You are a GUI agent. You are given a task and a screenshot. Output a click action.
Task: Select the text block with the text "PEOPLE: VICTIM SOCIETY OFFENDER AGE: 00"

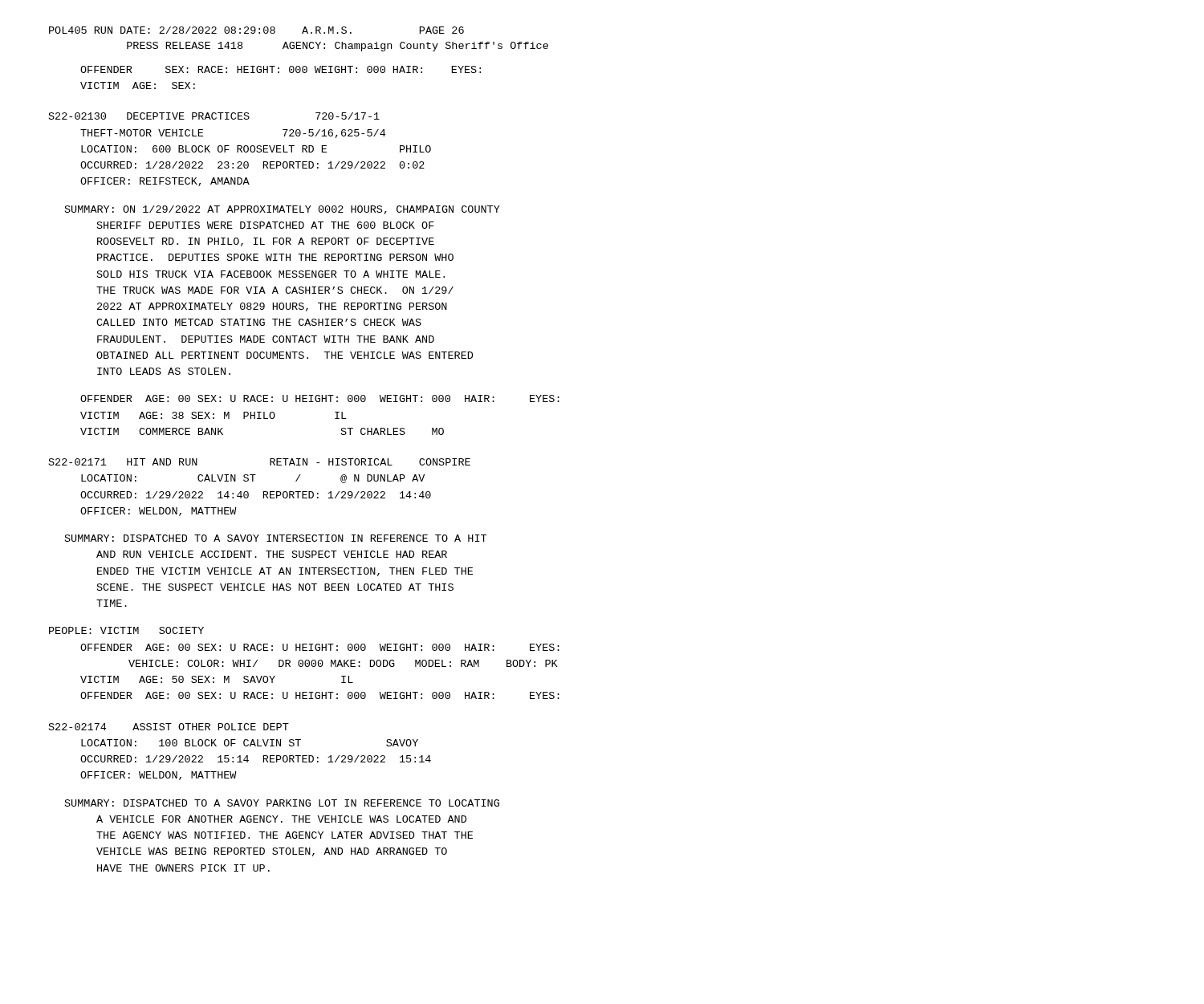pos(126,630)
